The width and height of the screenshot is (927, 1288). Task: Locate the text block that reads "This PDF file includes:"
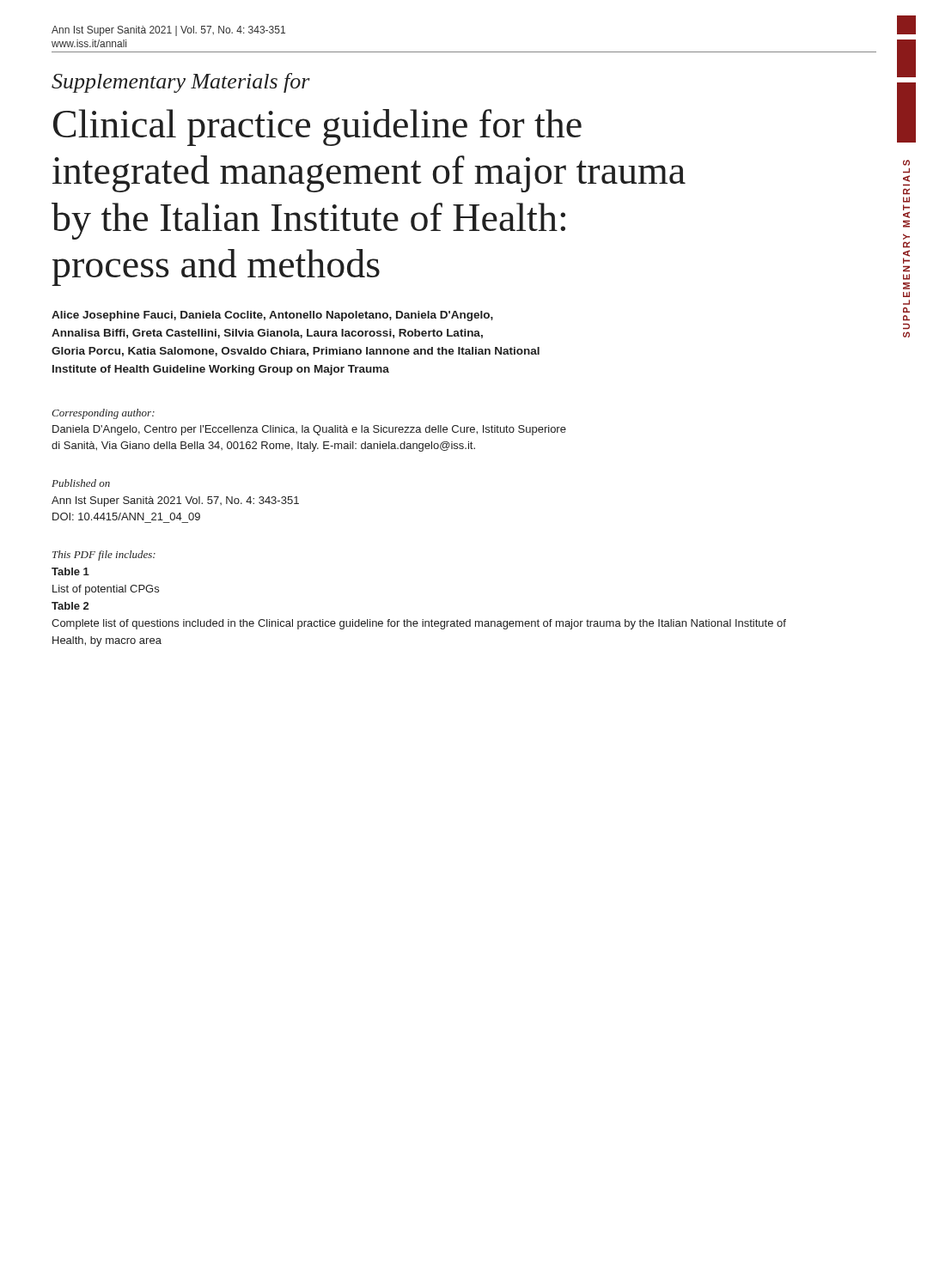pyautogui.click(x=104, y=556)
